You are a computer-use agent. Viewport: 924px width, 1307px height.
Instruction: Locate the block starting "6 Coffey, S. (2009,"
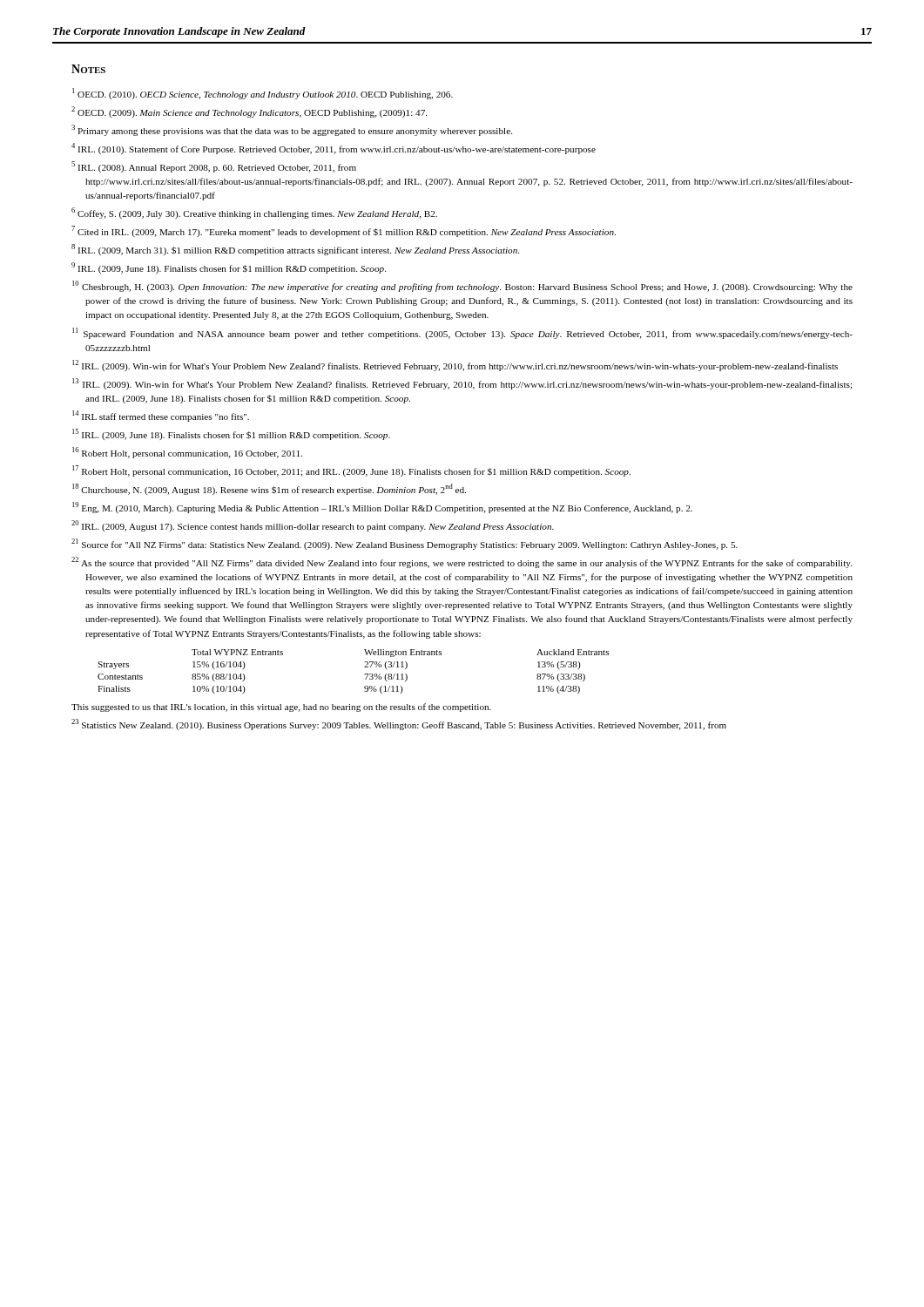point(255,212)
